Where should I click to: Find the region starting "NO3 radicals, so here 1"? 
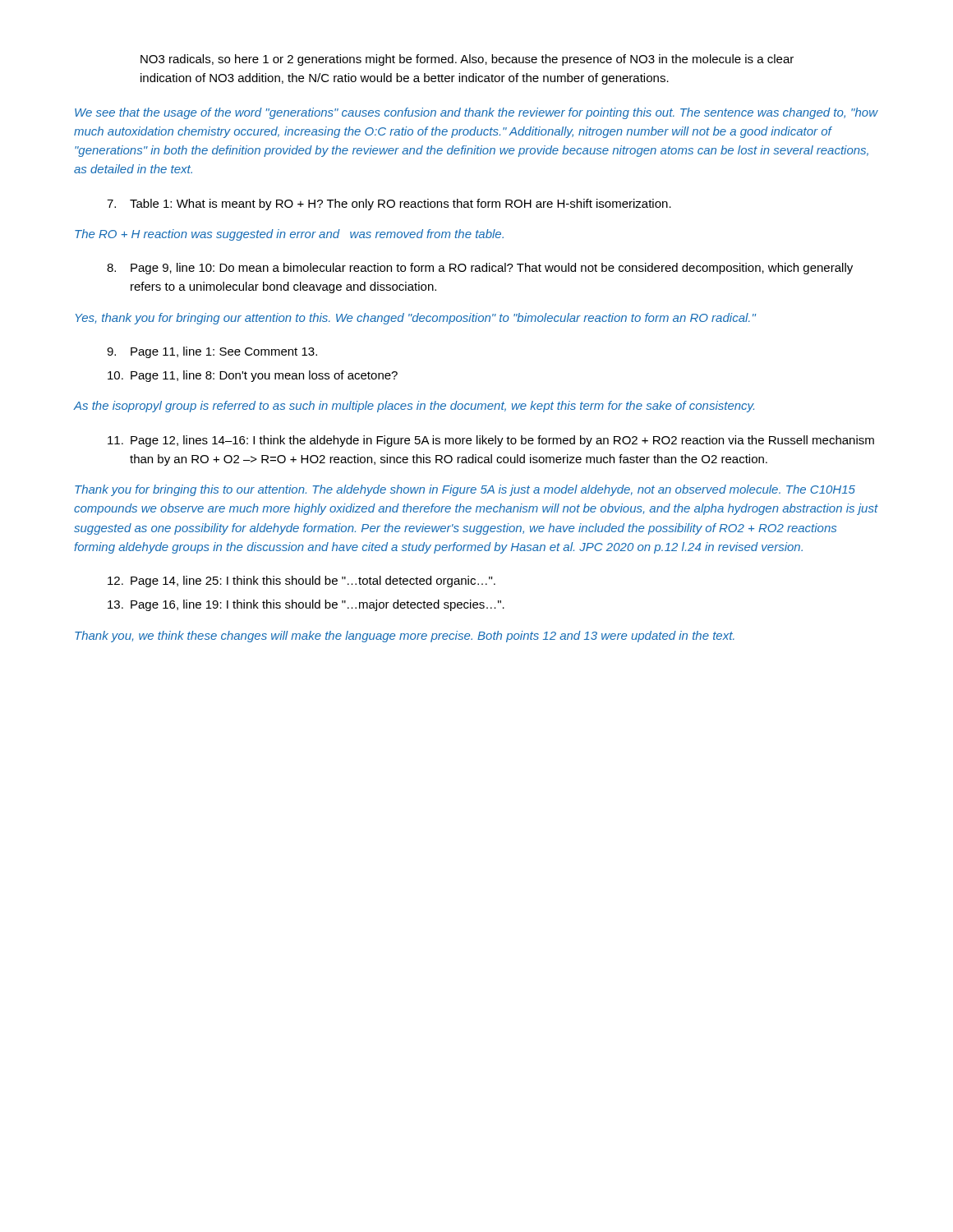click(x=467, y=68)
